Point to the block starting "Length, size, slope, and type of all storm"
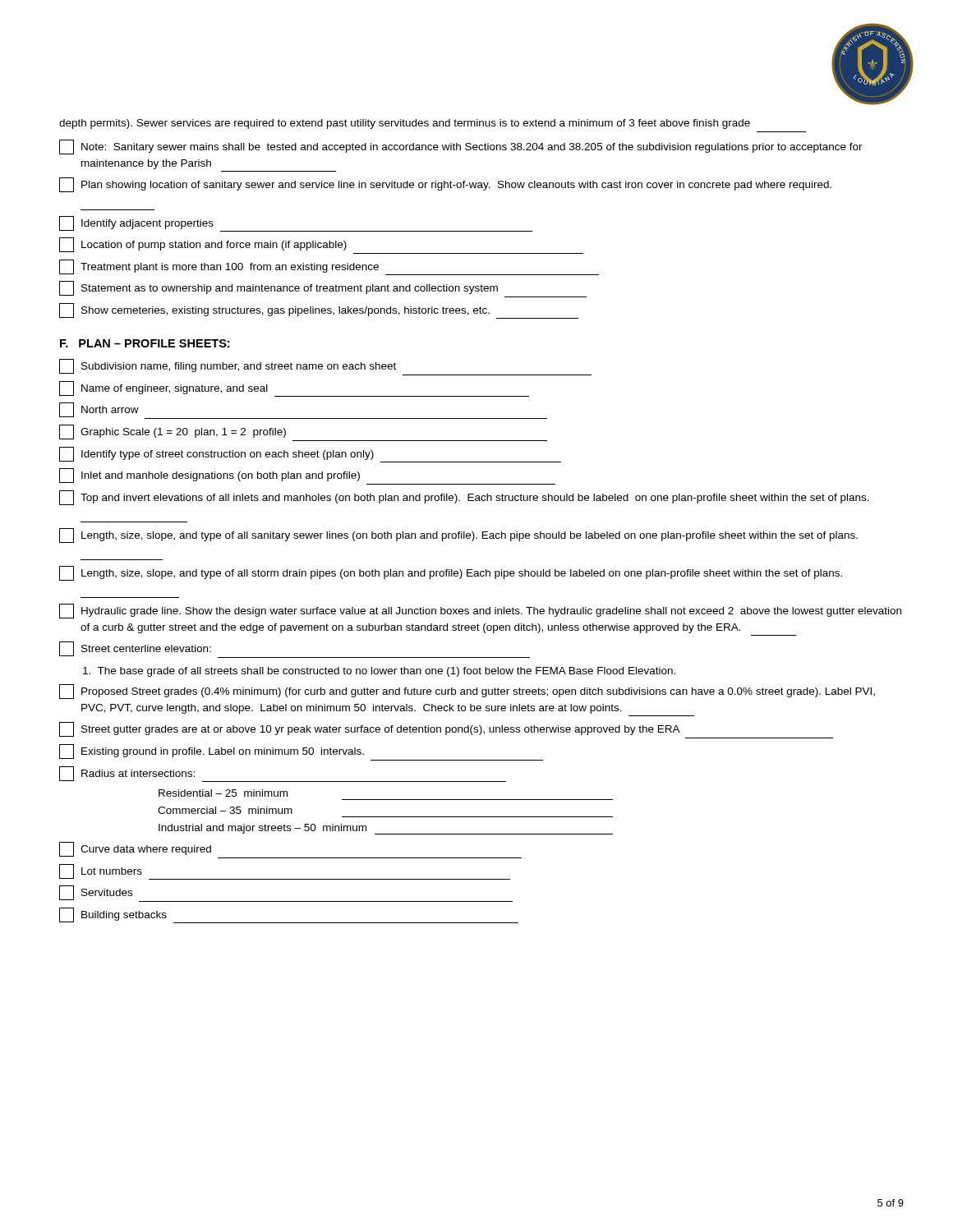Screen dimensions: 1232x953 (x=481, y=582)
